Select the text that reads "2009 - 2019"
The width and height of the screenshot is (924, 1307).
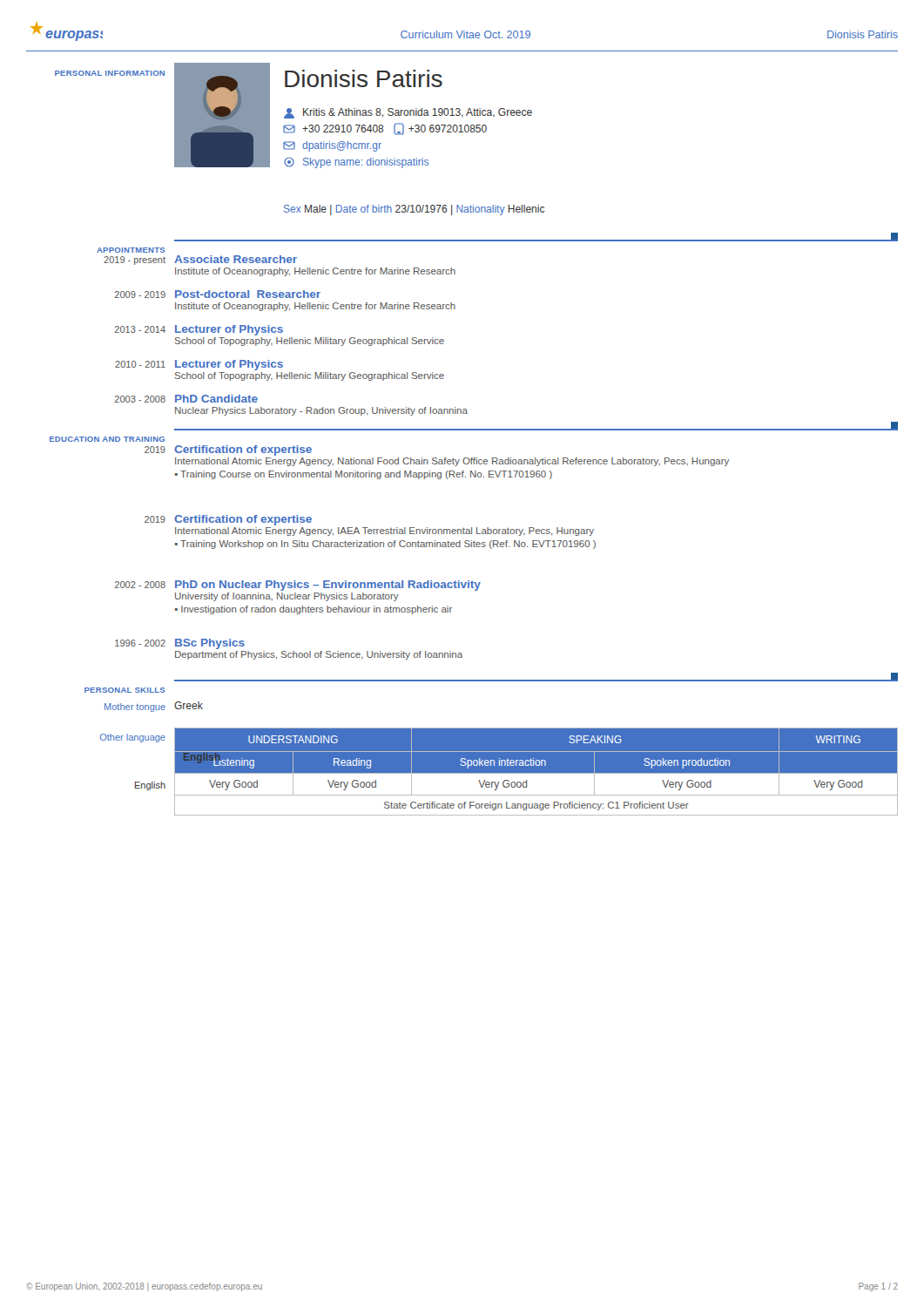pyautogui.click(x=140, y=294)
